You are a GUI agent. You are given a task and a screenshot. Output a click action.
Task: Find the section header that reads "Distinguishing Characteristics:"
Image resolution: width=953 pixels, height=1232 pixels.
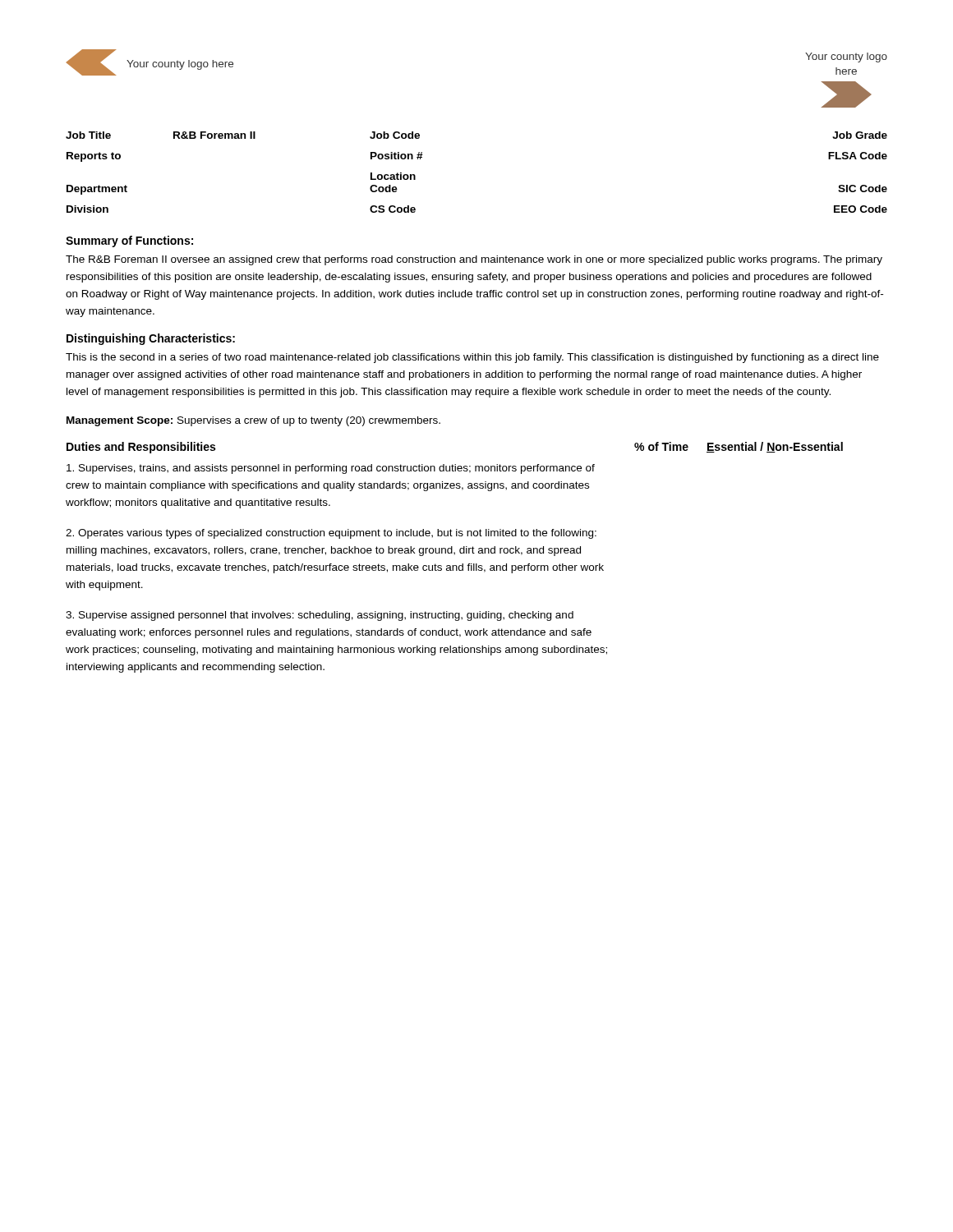(x=151, y=338)
